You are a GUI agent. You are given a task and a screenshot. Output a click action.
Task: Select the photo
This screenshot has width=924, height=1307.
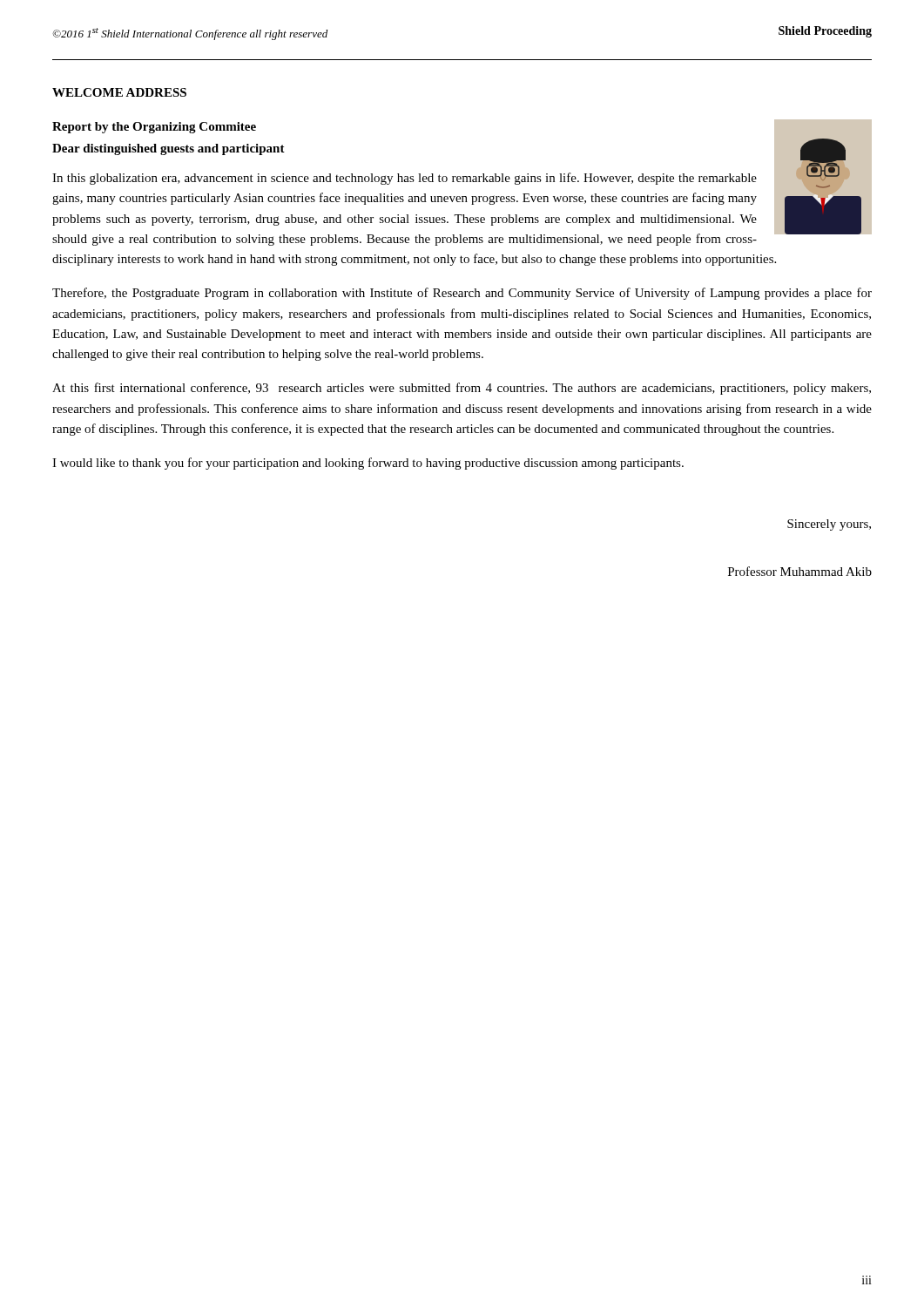click(x=823, y=179)
